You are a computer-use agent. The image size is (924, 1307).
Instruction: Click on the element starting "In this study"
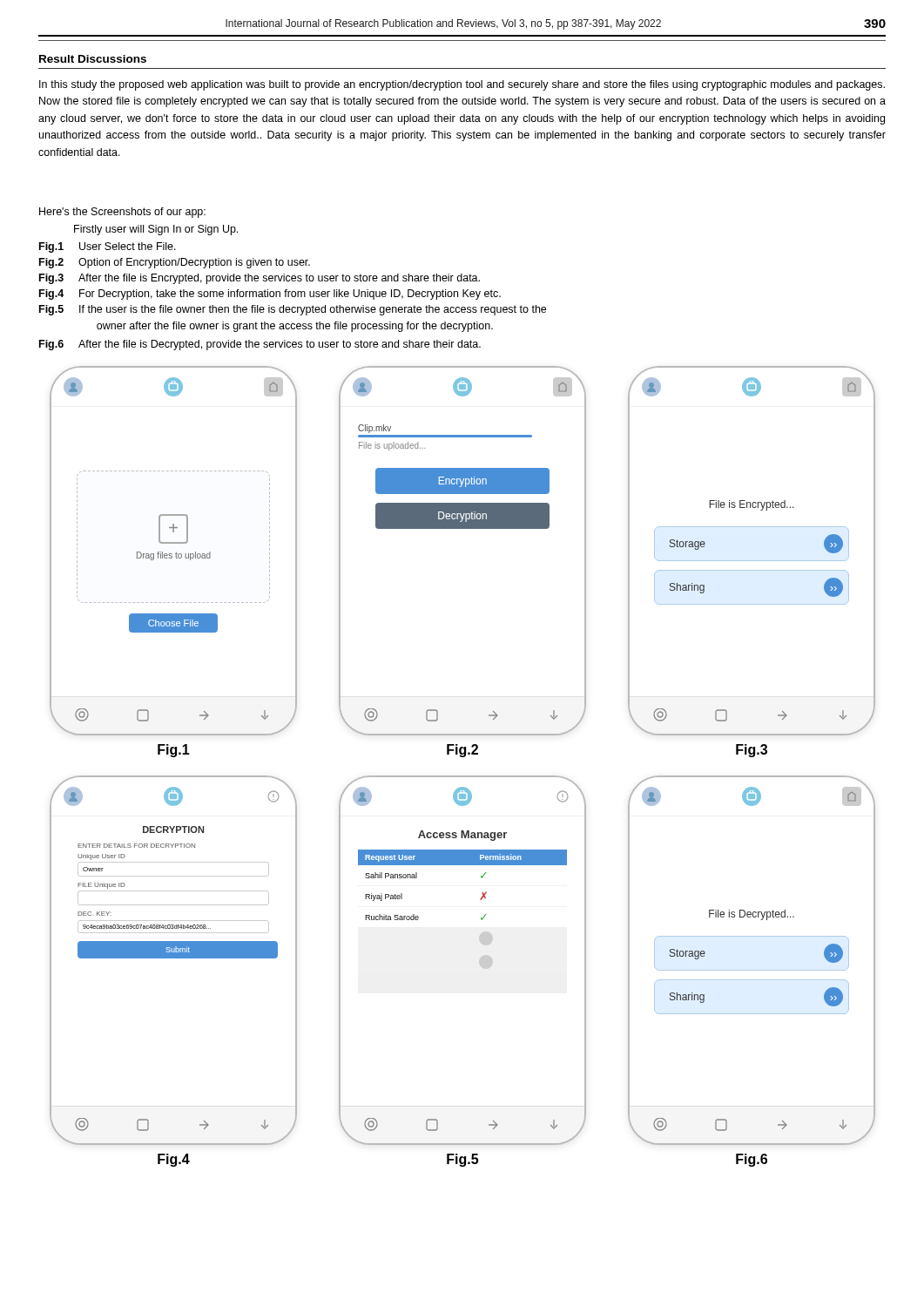[462, 118]
